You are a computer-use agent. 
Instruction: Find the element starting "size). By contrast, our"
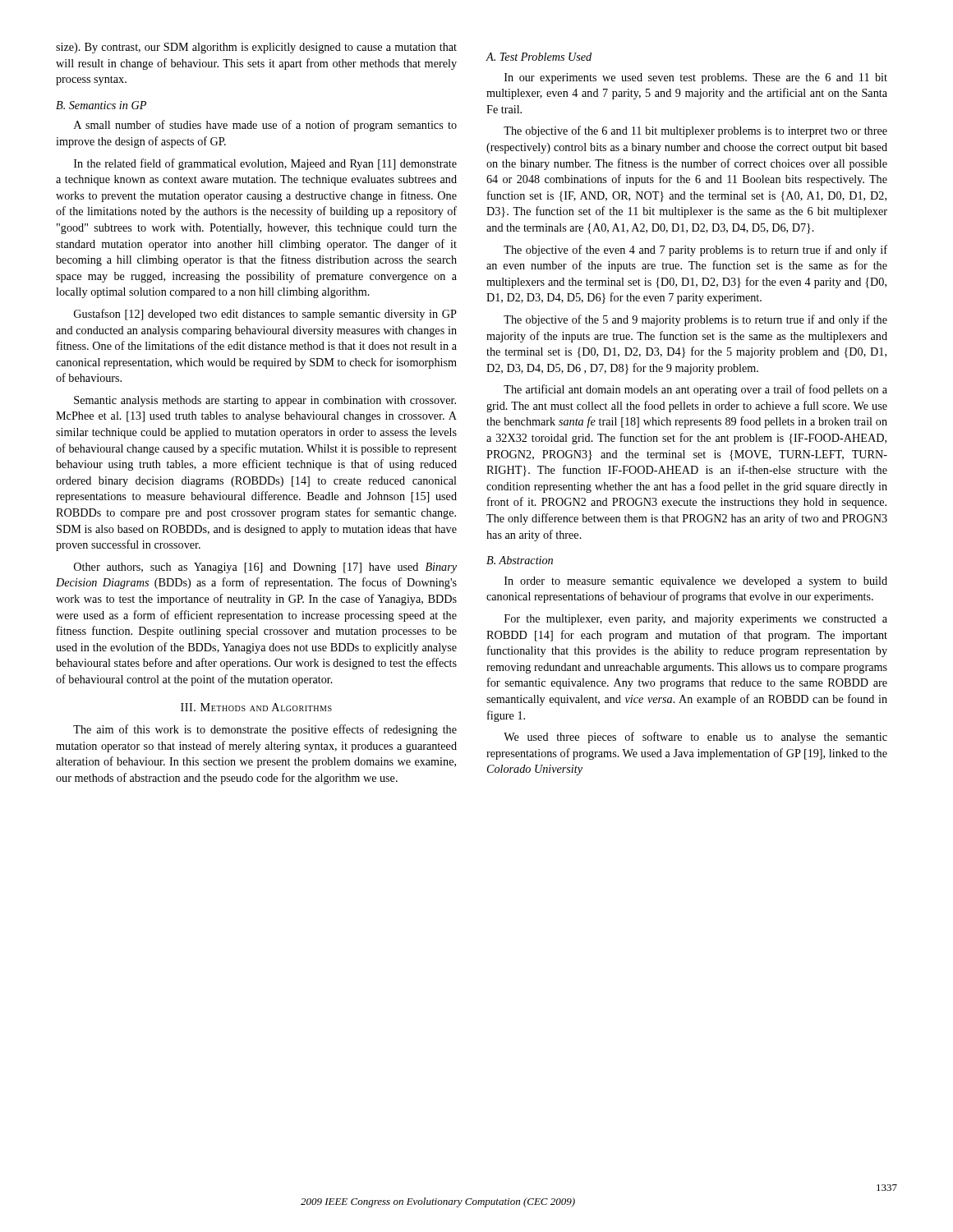pos(256,64)
